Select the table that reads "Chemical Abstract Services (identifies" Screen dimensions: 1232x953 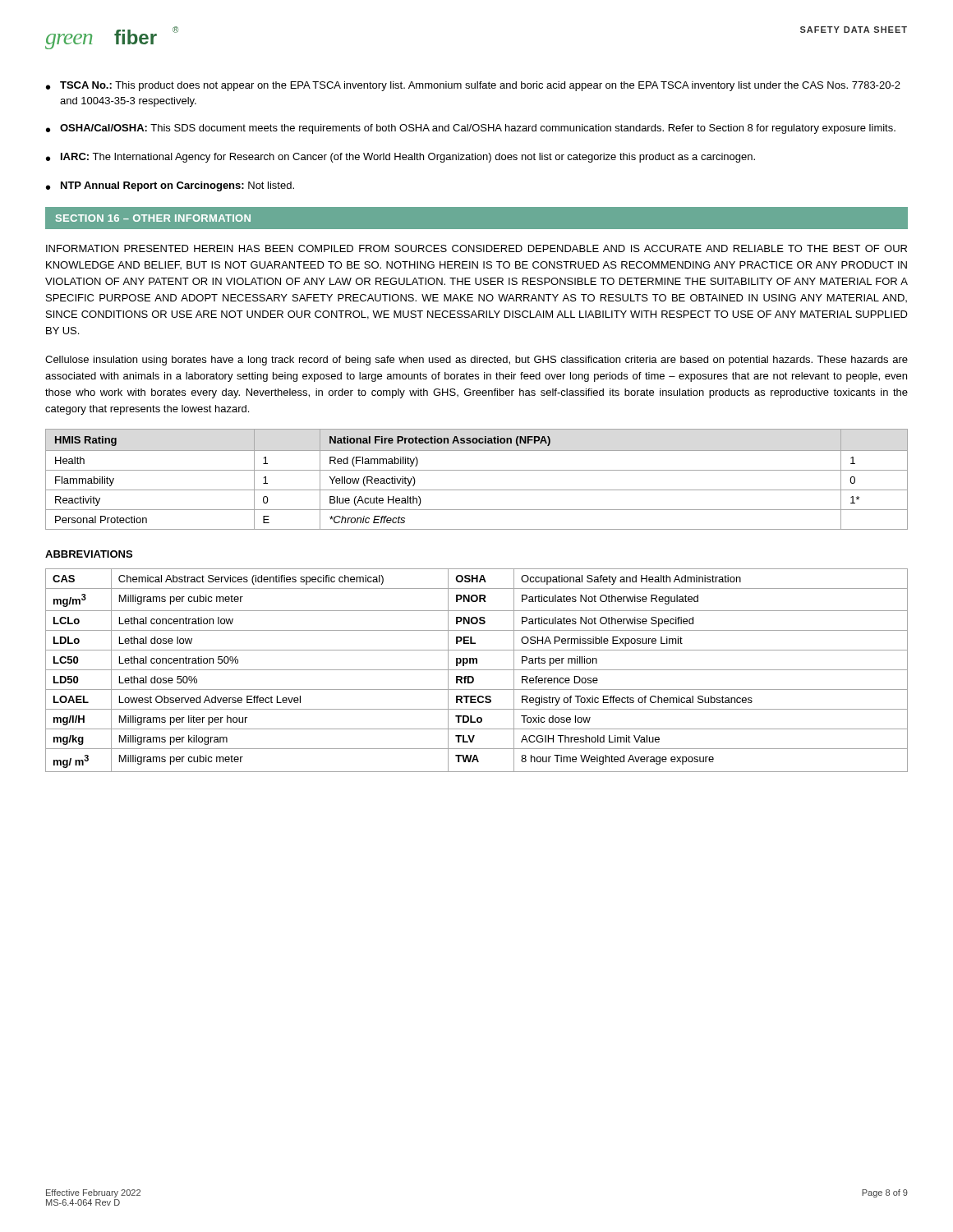point(476,670)
